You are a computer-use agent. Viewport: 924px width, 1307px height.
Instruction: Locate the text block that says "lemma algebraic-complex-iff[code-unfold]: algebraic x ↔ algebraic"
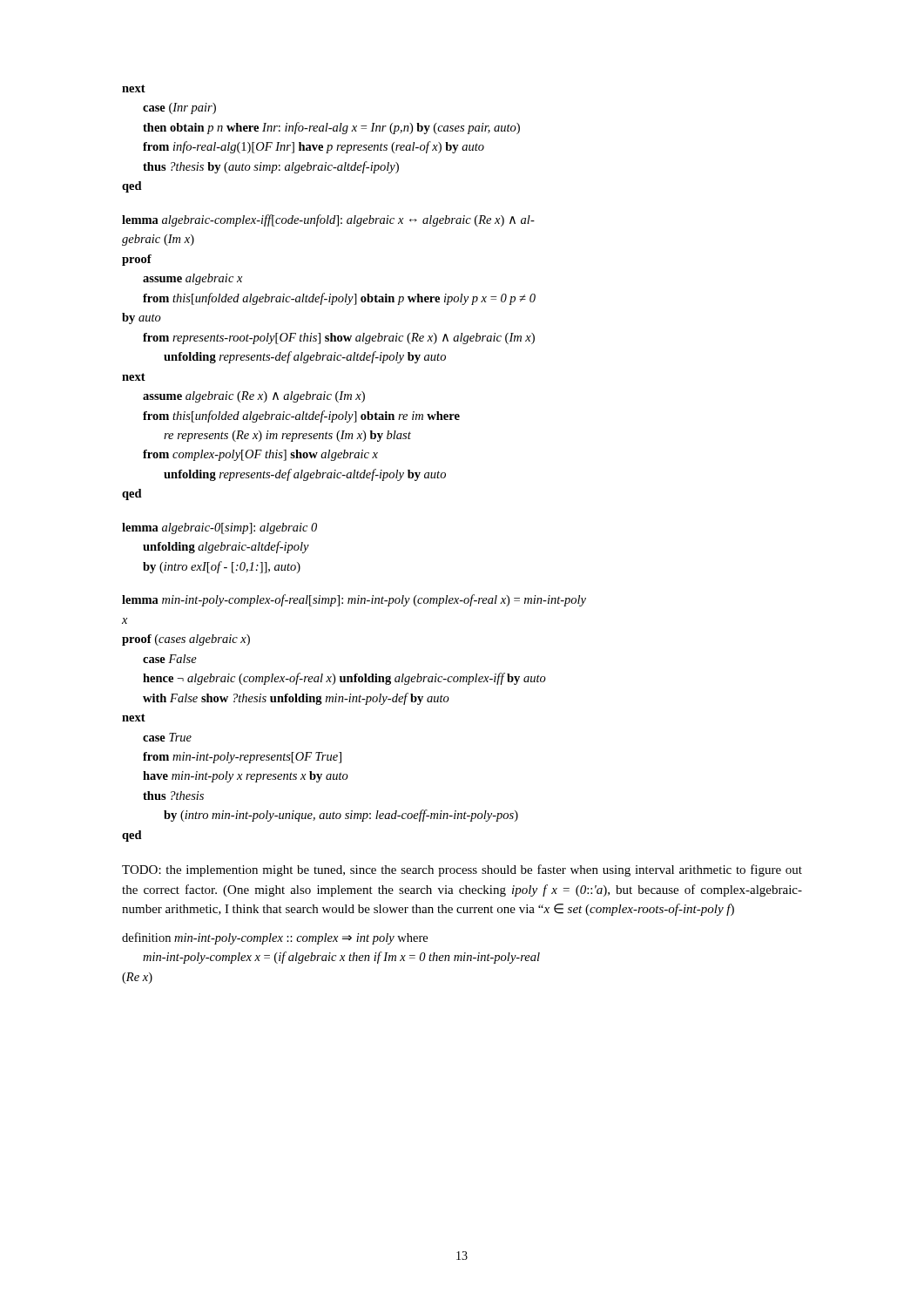coord(328,220)
